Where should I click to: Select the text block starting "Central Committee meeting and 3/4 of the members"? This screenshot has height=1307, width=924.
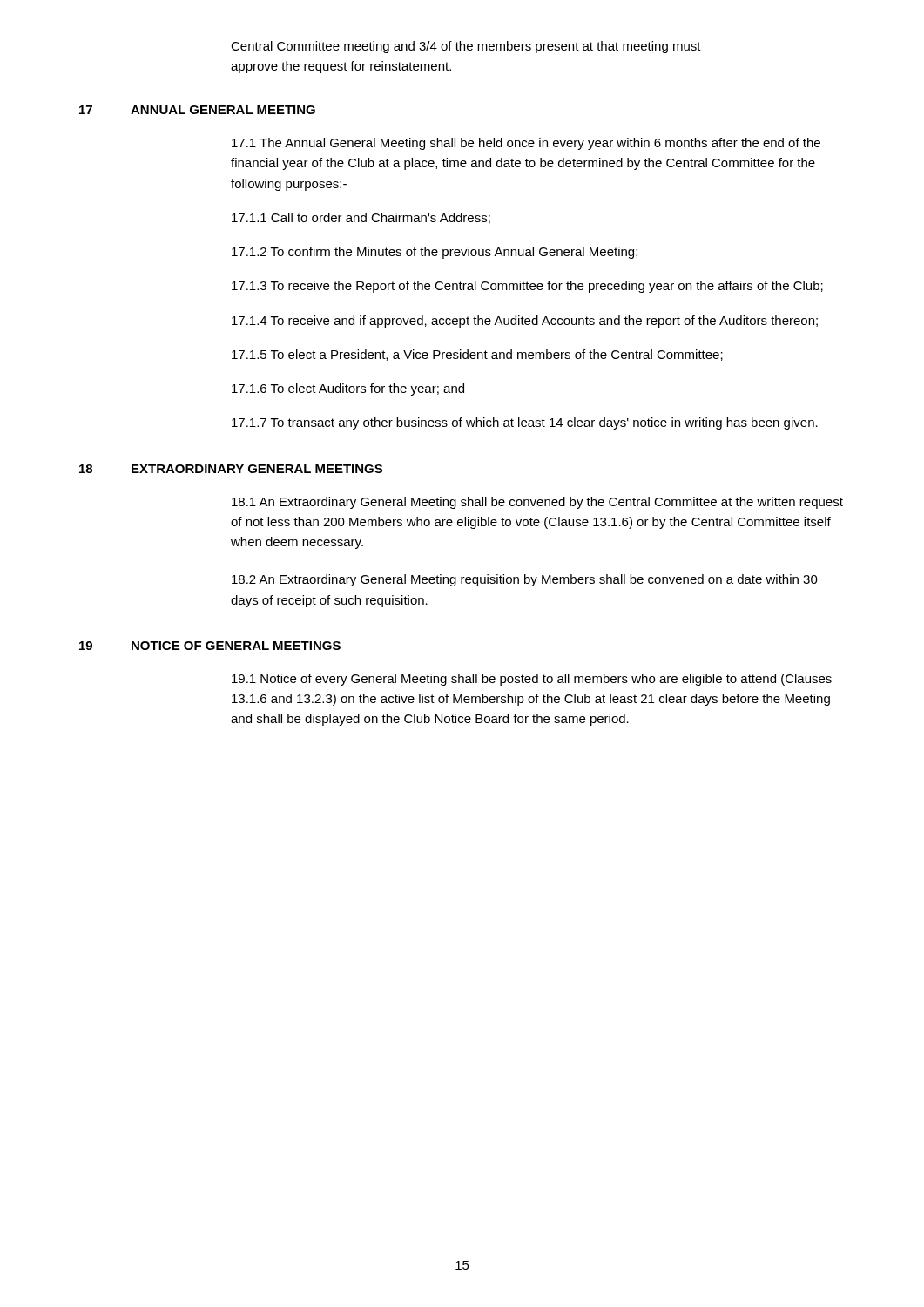pos(466,56)
